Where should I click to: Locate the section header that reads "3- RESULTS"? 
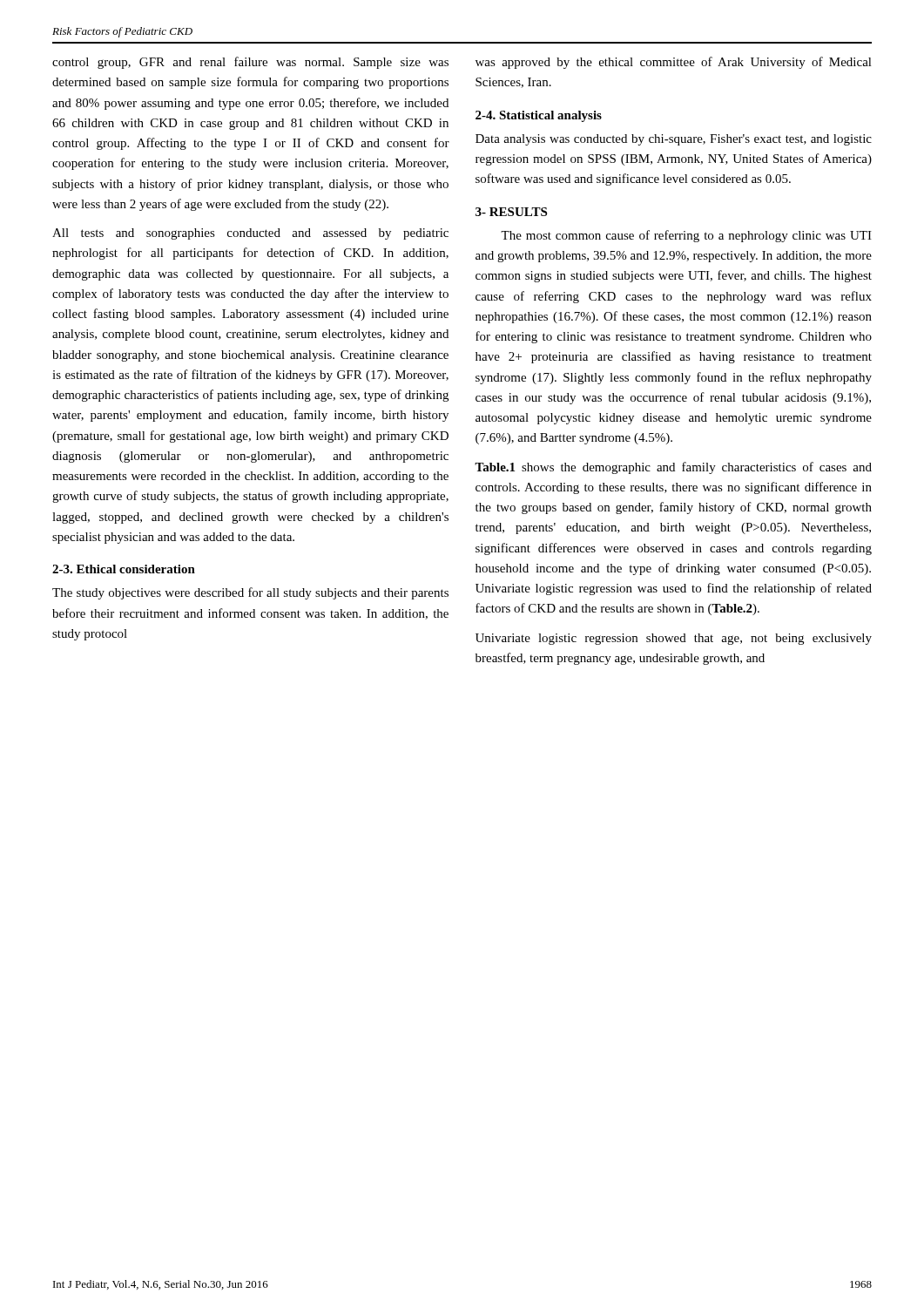(511, 211)
